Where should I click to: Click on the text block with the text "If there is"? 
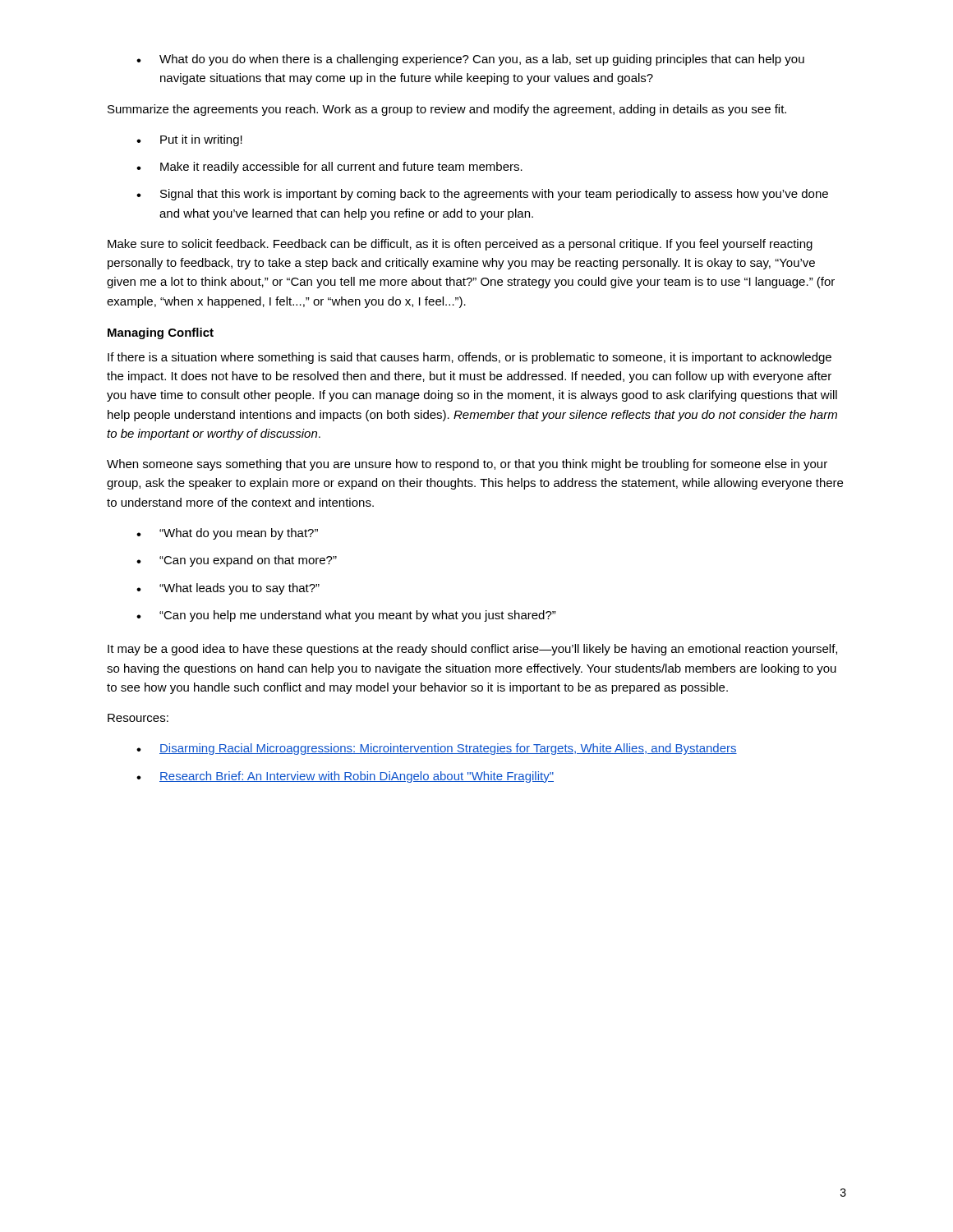(x=476, y=395)
